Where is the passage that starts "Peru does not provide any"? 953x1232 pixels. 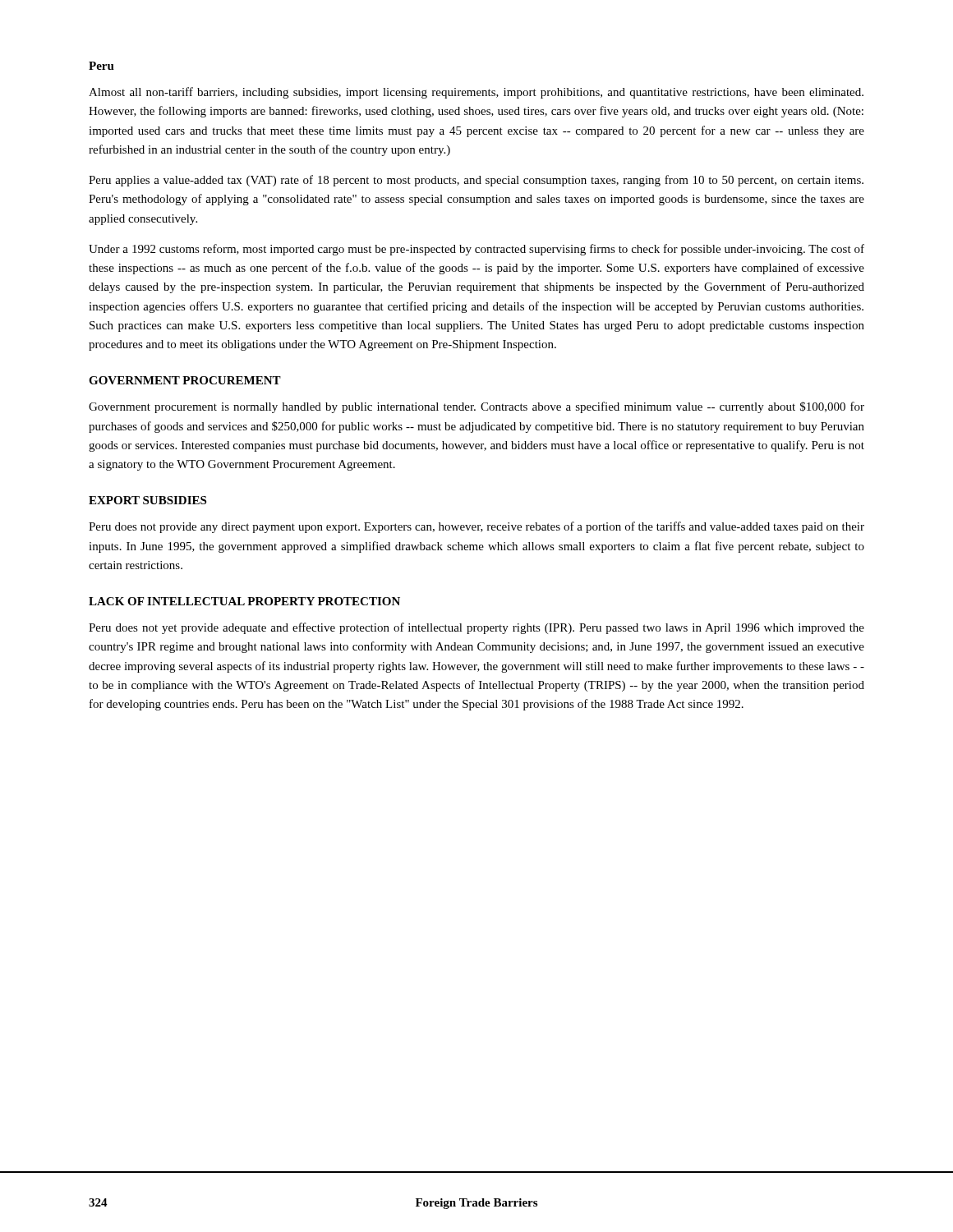pyautogui.click(x=476, y=546)
